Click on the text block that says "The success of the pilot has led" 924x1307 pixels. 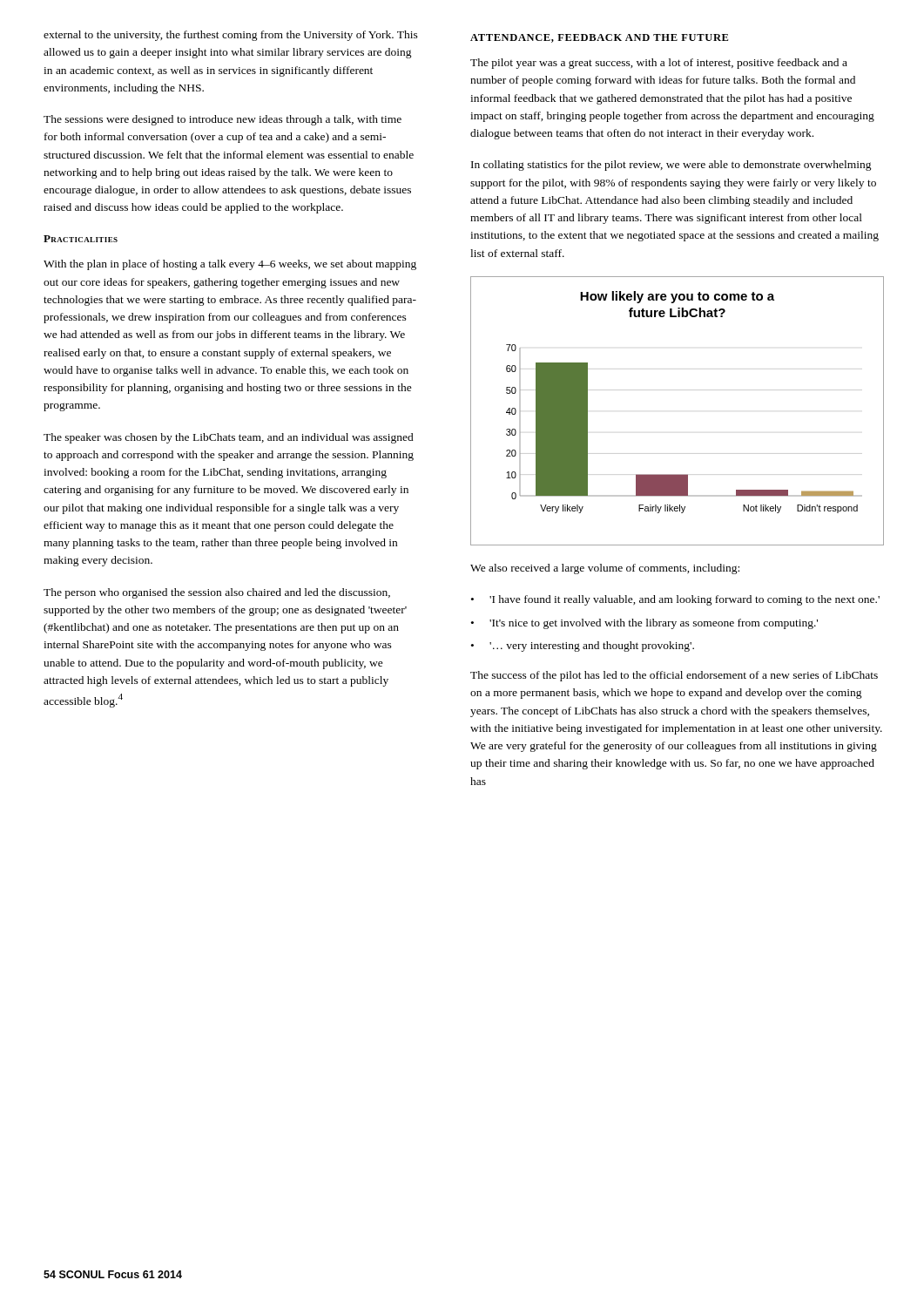[x=676, y=728]
